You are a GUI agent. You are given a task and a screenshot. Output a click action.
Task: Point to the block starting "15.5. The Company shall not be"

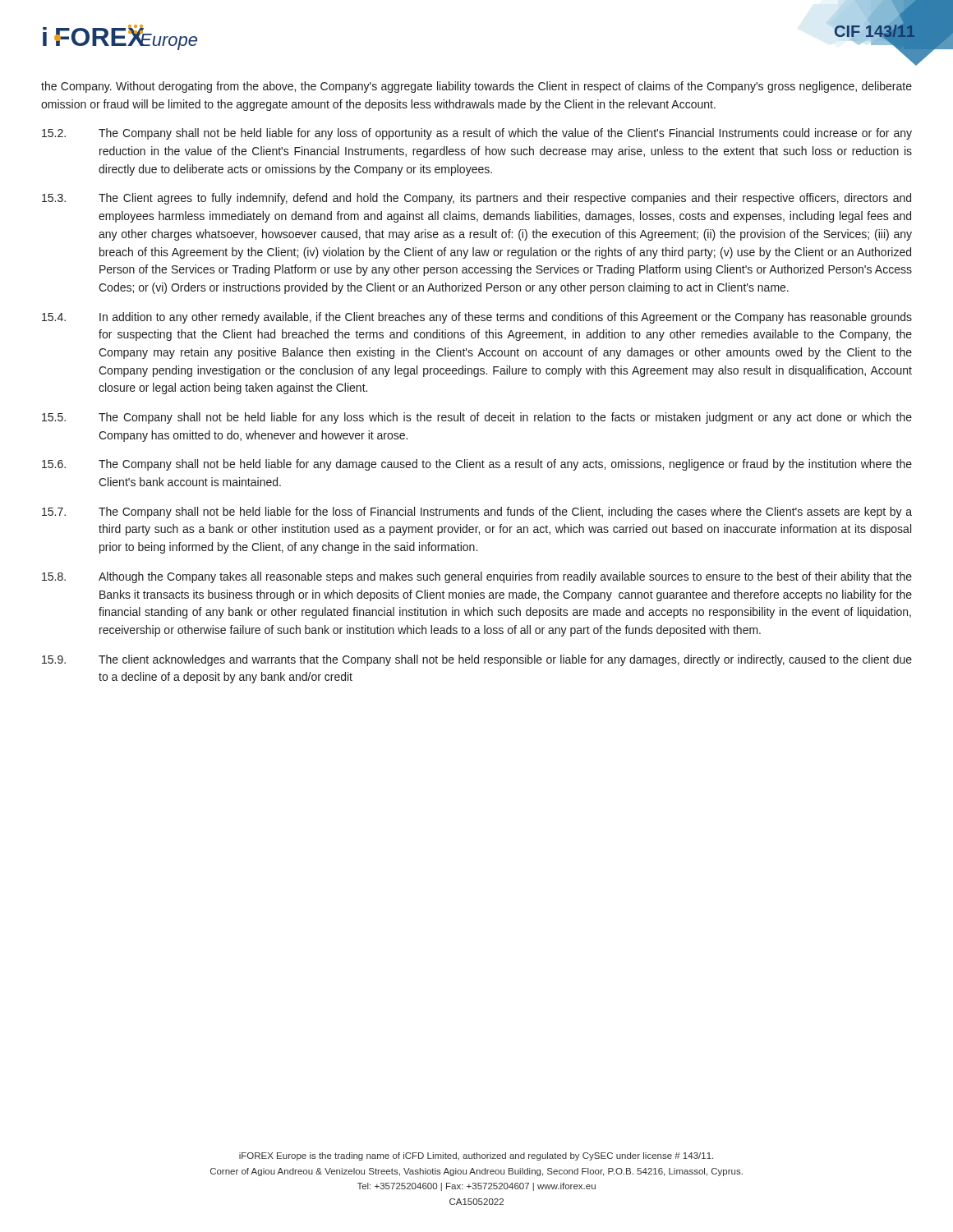(476, 427)
